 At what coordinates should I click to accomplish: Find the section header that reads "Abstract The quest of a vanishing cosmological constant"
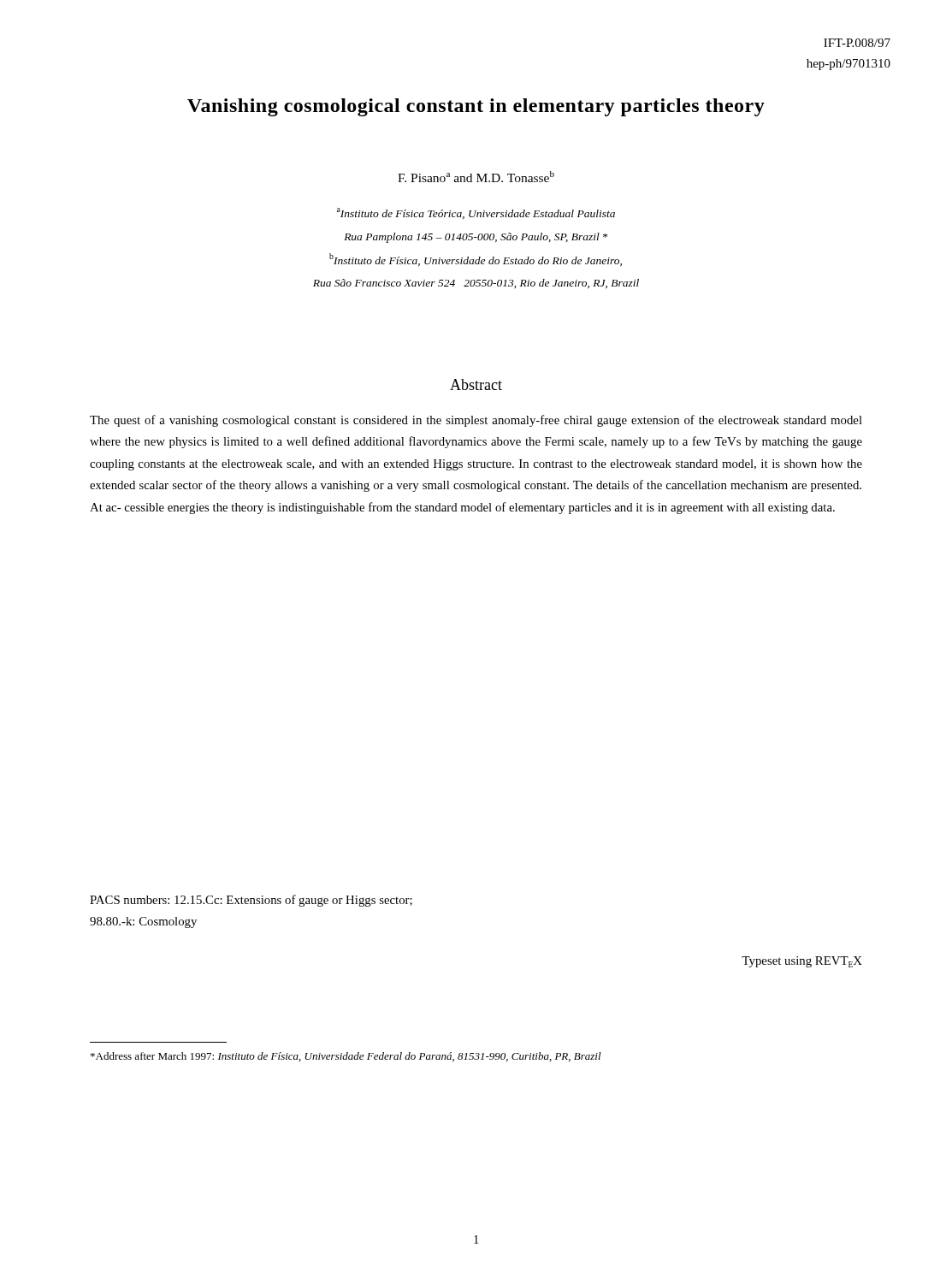tap(476, 447)
